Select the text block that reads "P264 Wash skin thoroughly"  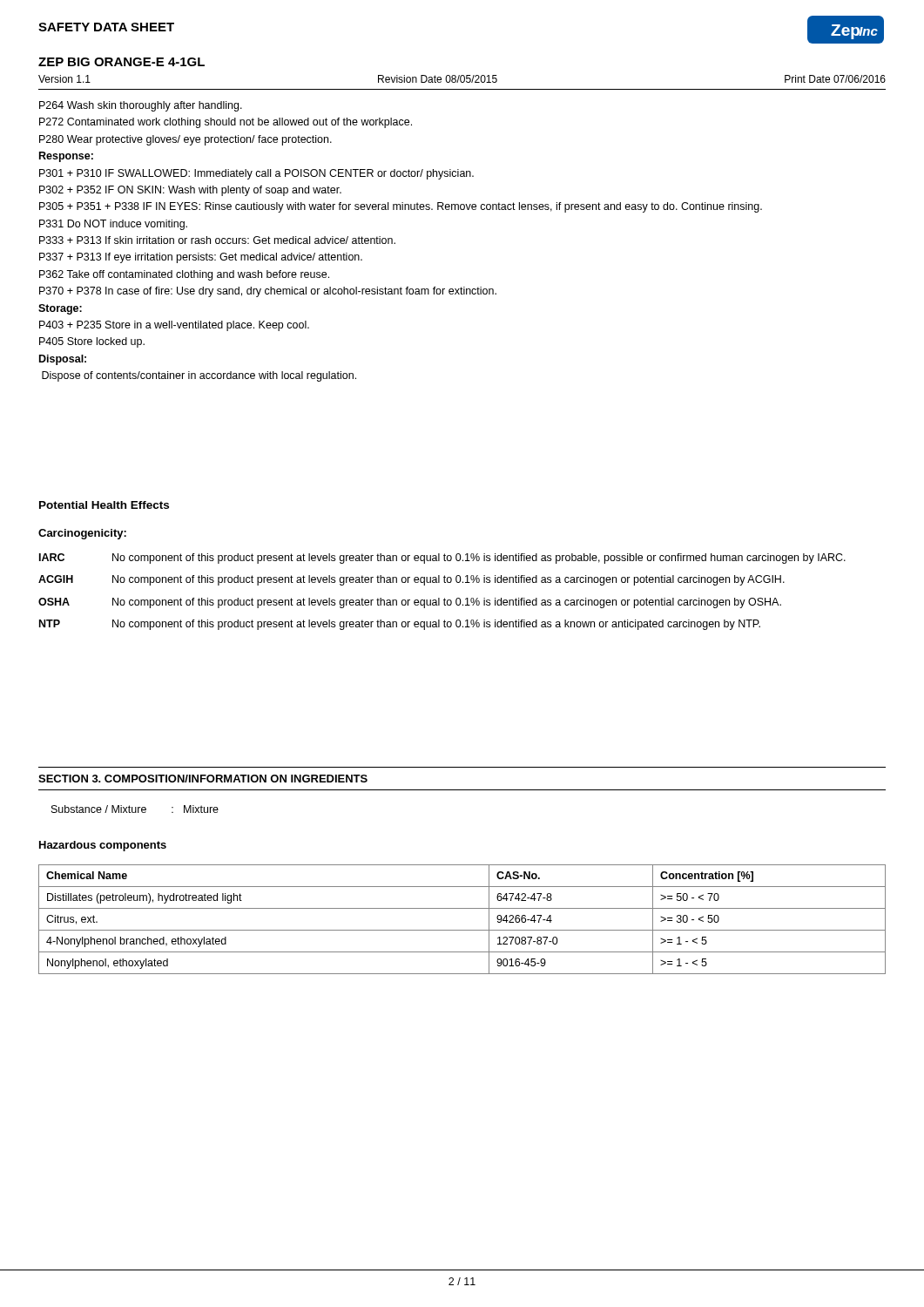point(400,240)
